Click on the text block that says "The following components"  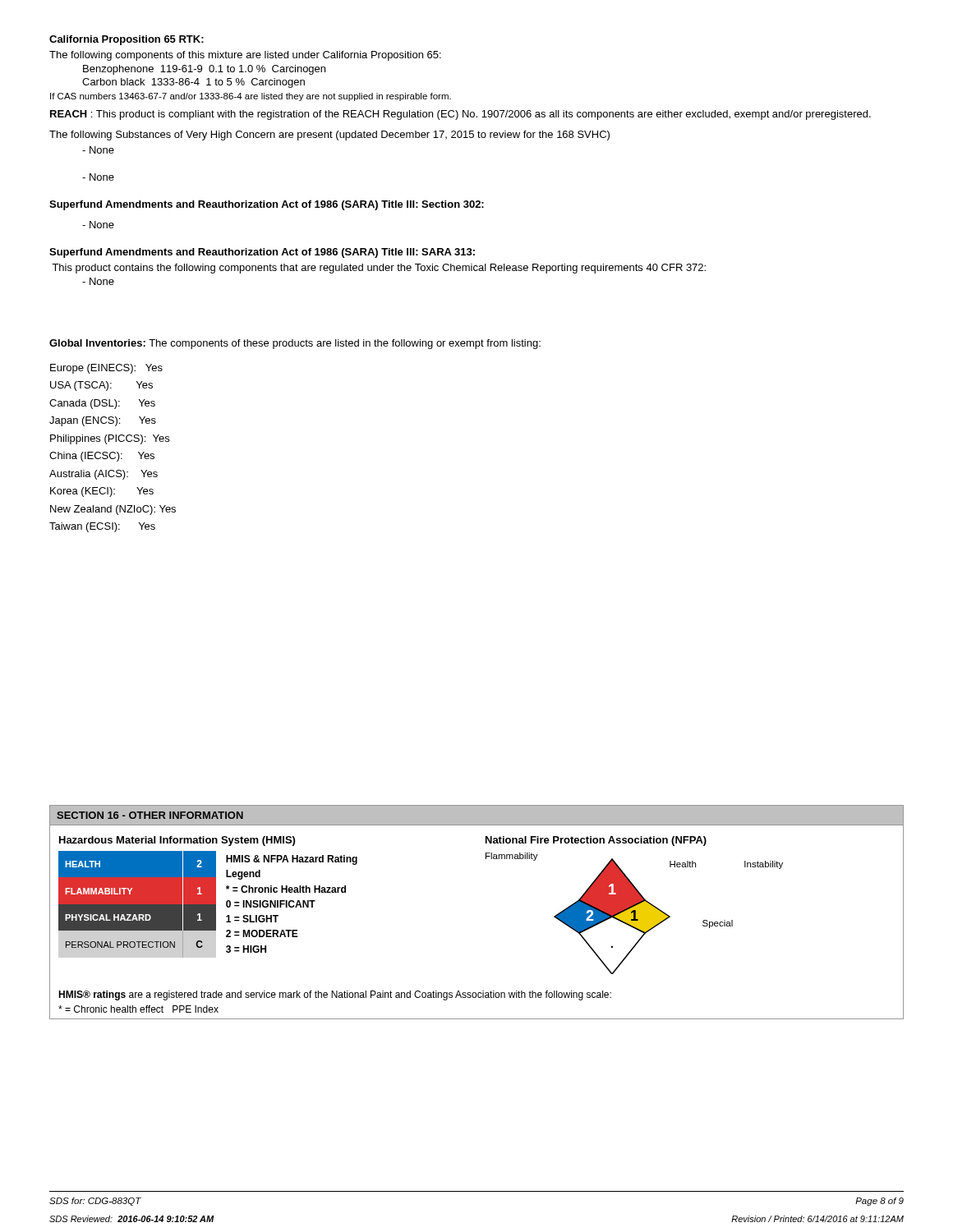click(x=245, y=55)
